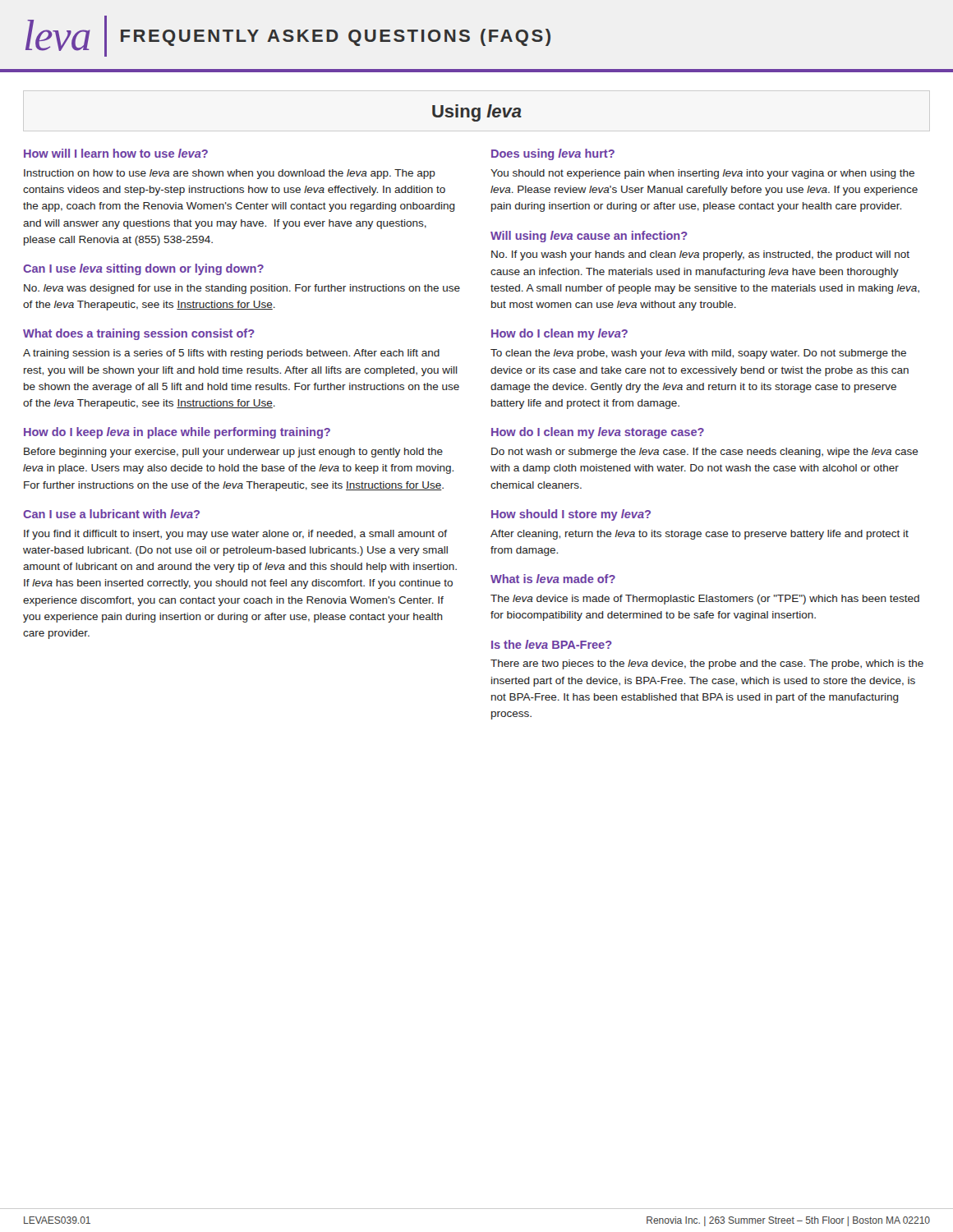Viewport: 953px width, 1232px height.
Task: Select the text starting "The leva device is"
Action: pos(705,607)
